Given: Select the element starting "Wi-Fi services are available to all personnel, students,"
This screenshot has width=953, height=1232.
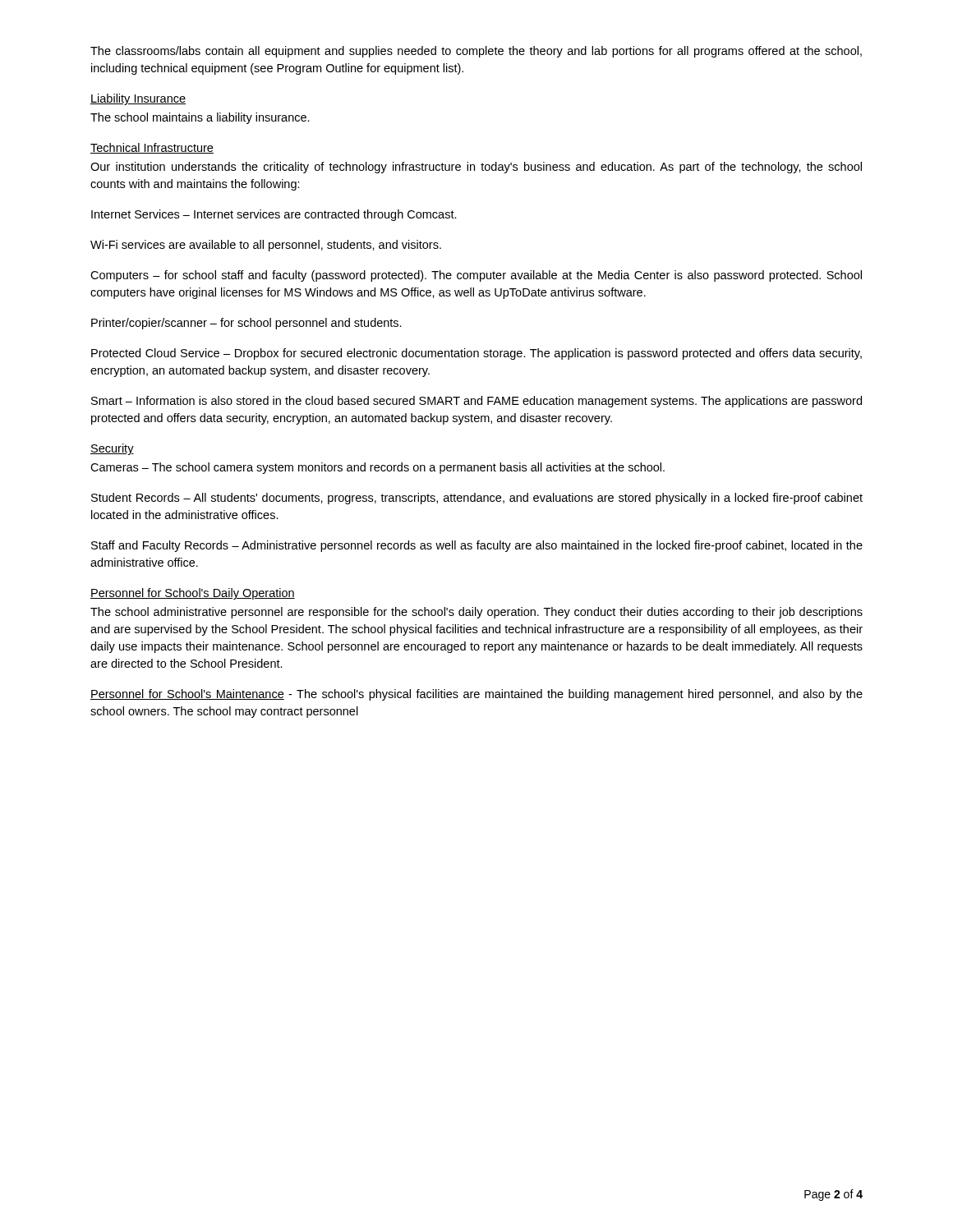Looking at the screenshot, I should click(x=266, y=245).
